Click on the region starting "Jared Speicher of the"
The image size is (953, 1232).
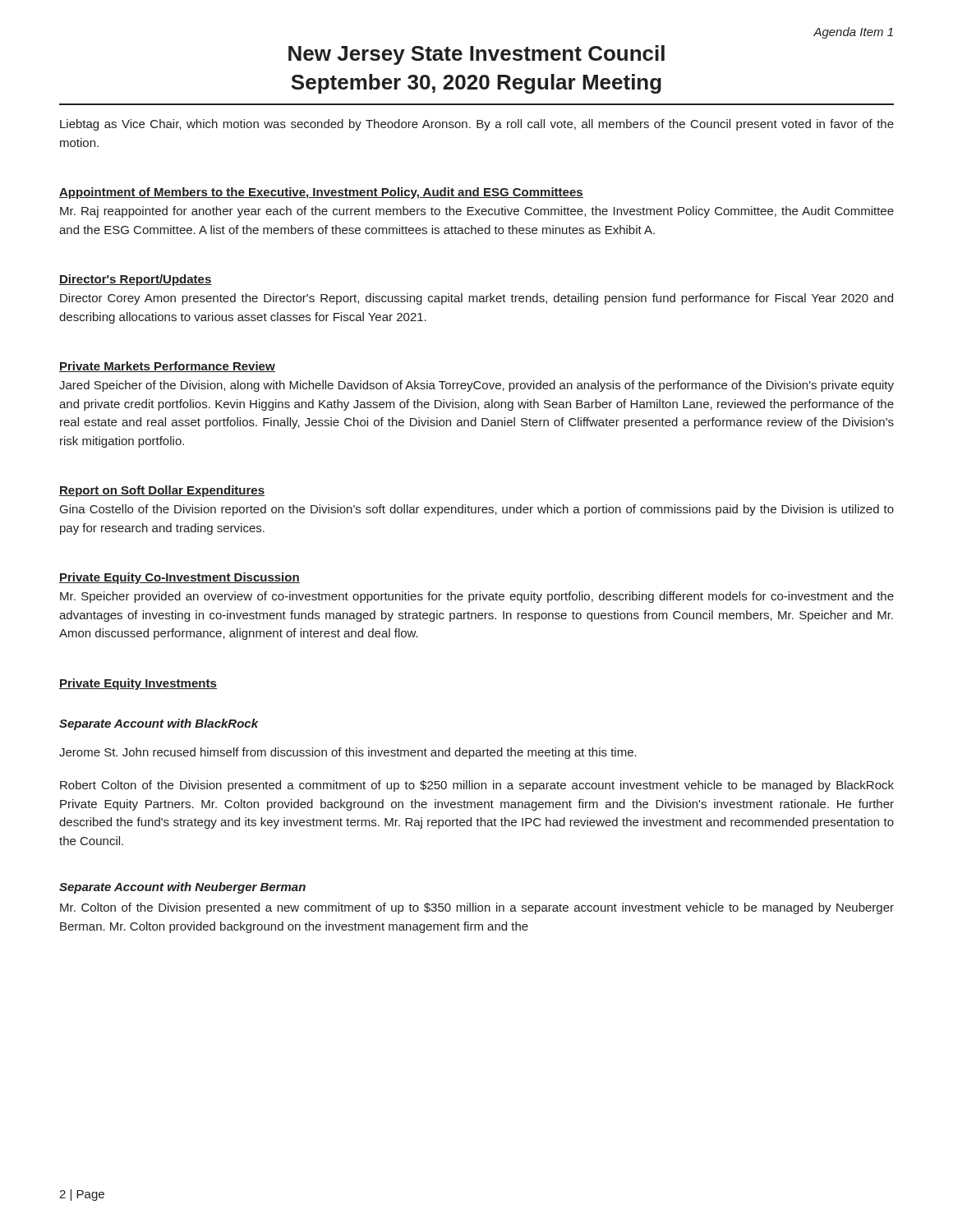(x=476, y=413)
